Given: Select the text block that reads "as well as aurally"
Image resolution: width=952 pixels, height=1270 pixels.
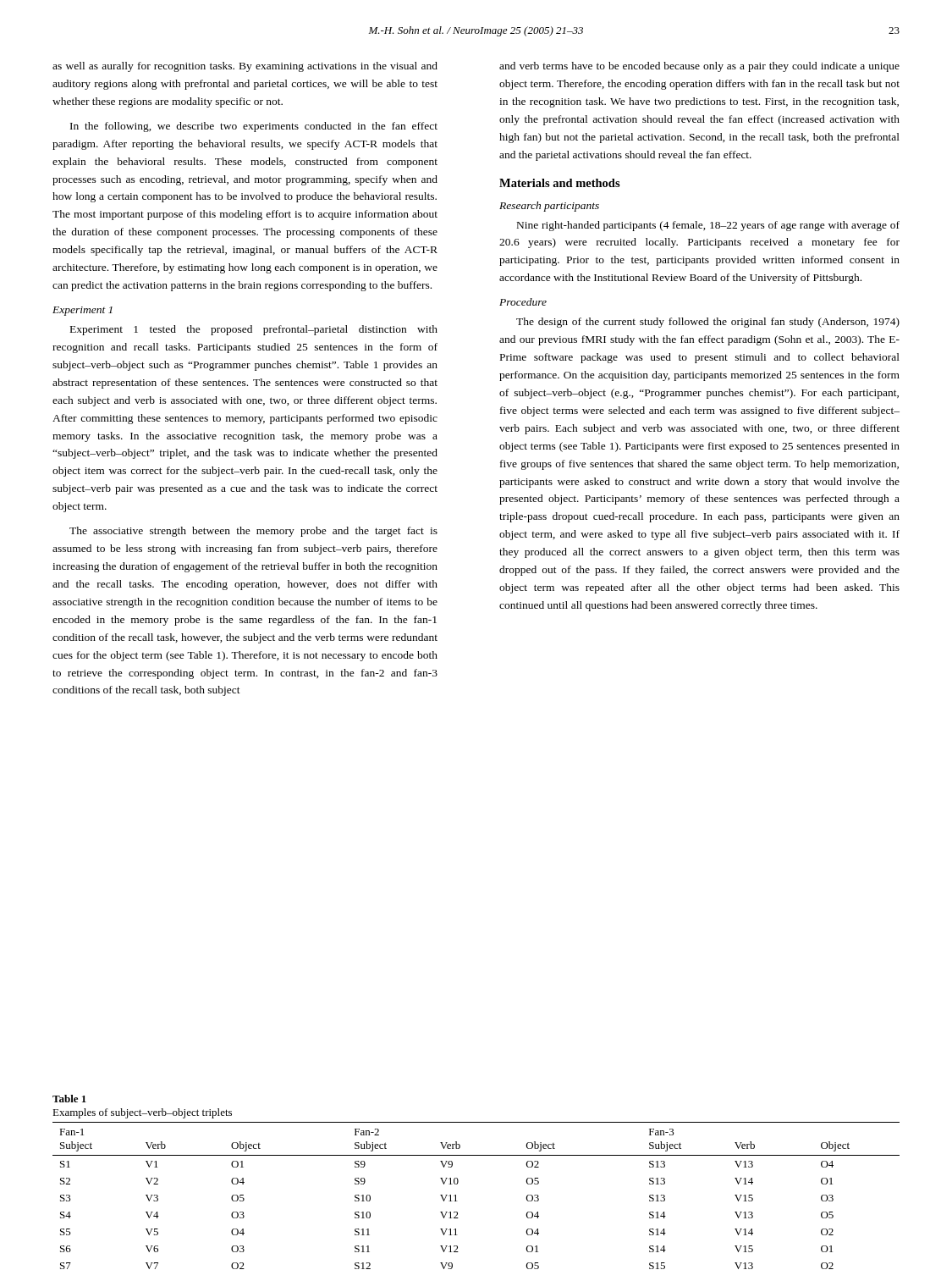Looking at the screenshot, I should click(245, 176).
